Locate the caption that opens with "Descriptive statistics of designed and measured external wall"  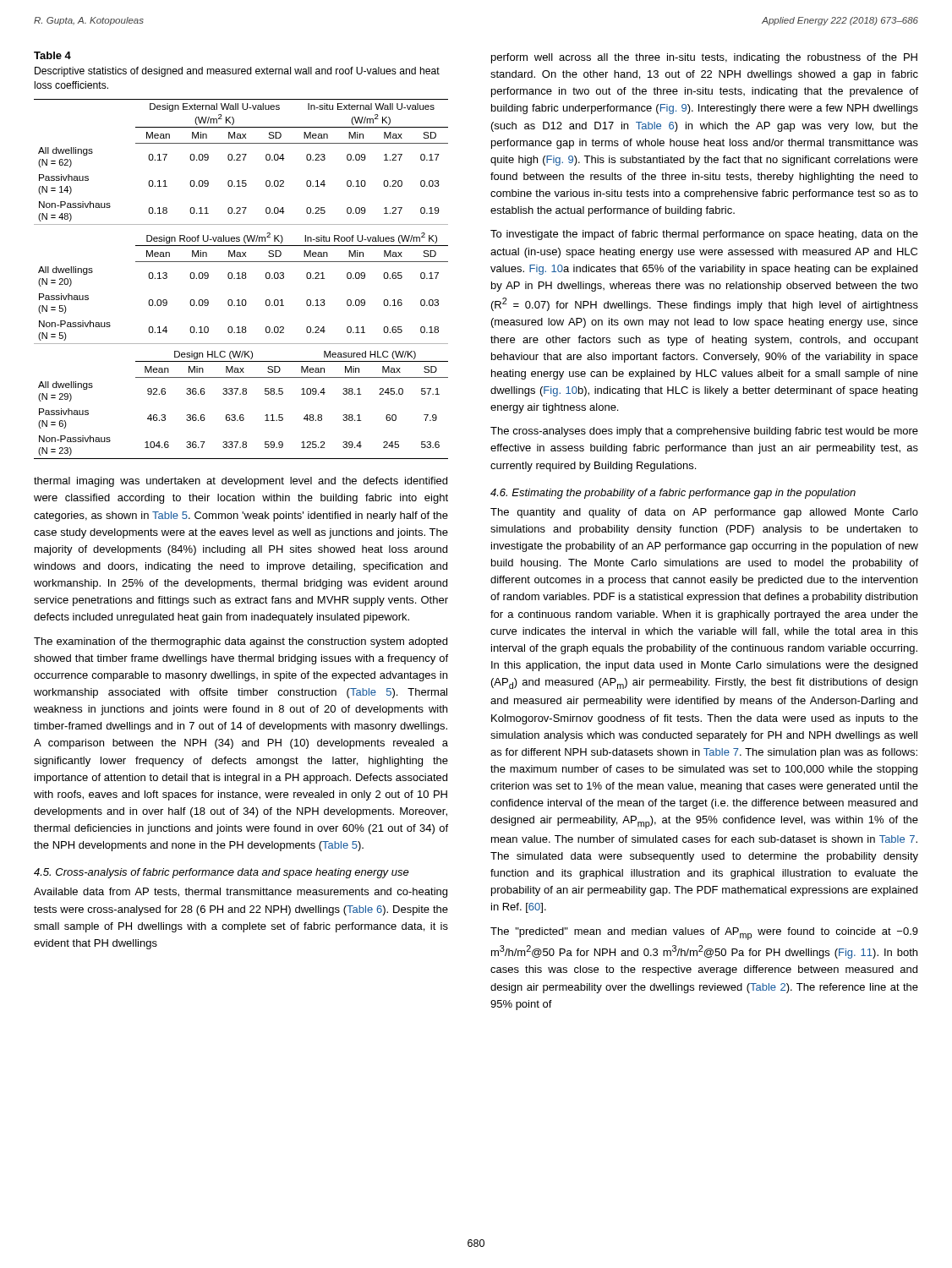pyautogui.click(x=237, y=78)
